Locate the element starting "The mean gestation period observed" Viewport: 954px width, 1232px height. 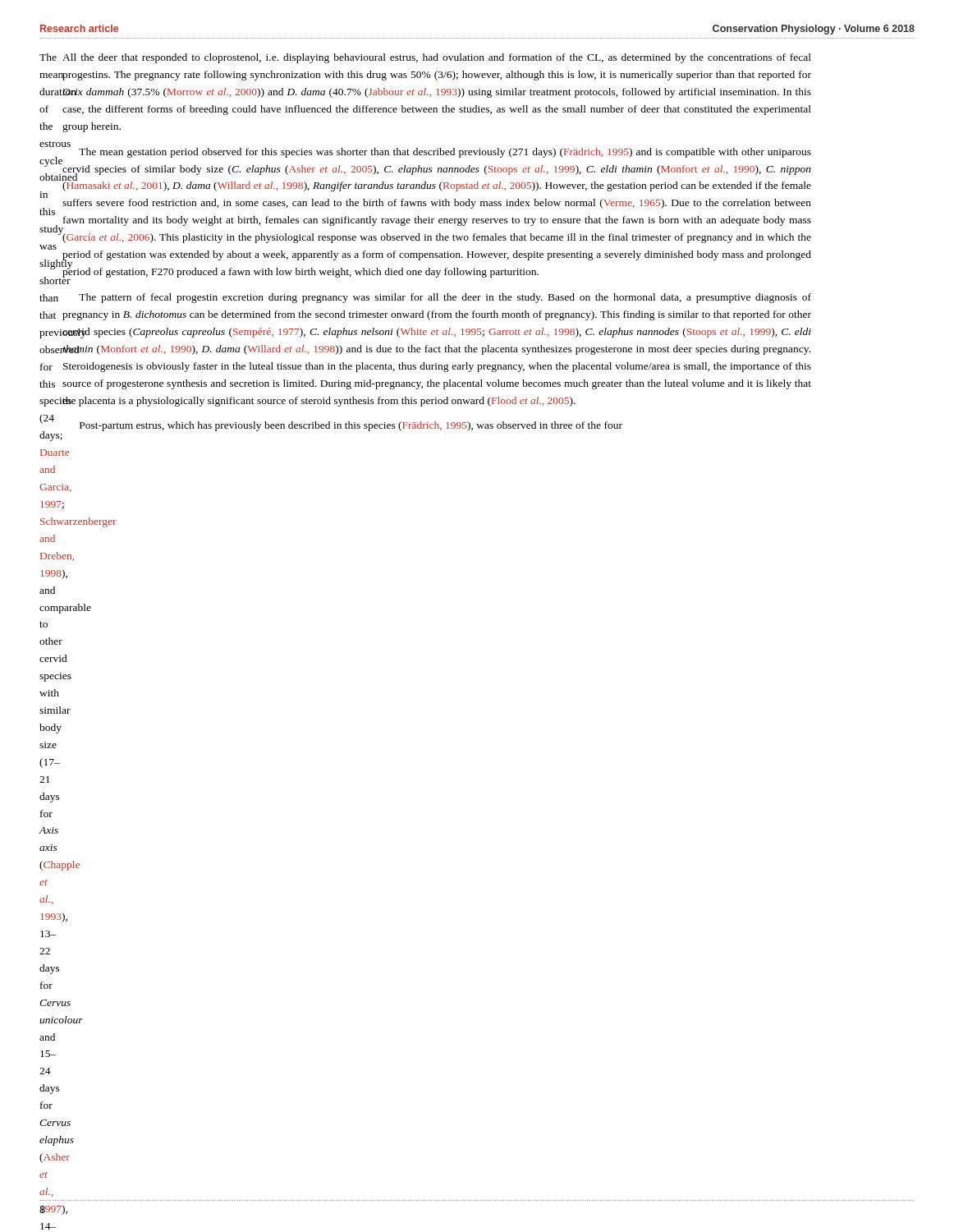coord(437,212)
